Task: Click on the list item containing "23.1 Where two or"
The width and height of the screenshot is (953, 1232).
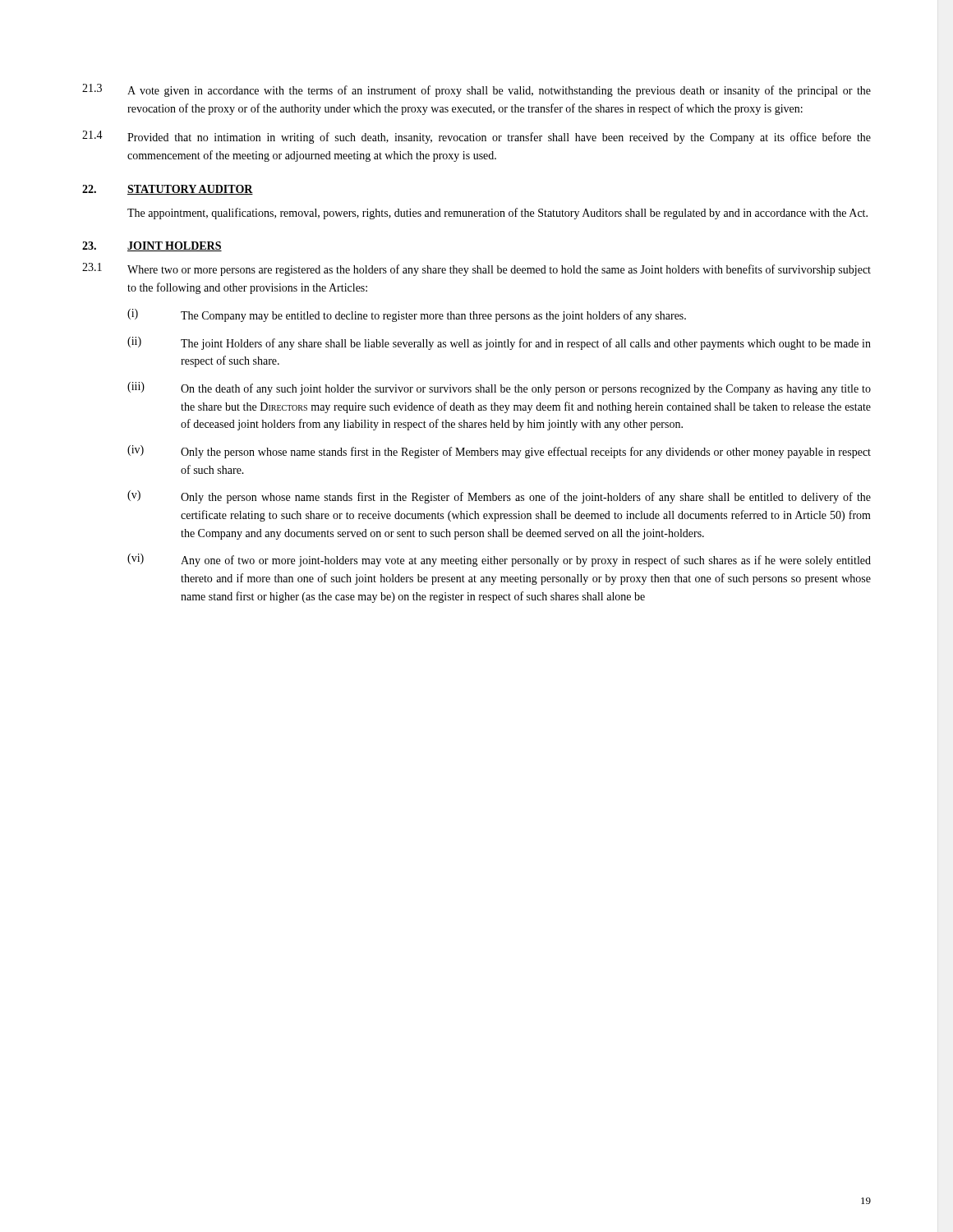Action: coord(476,279)
